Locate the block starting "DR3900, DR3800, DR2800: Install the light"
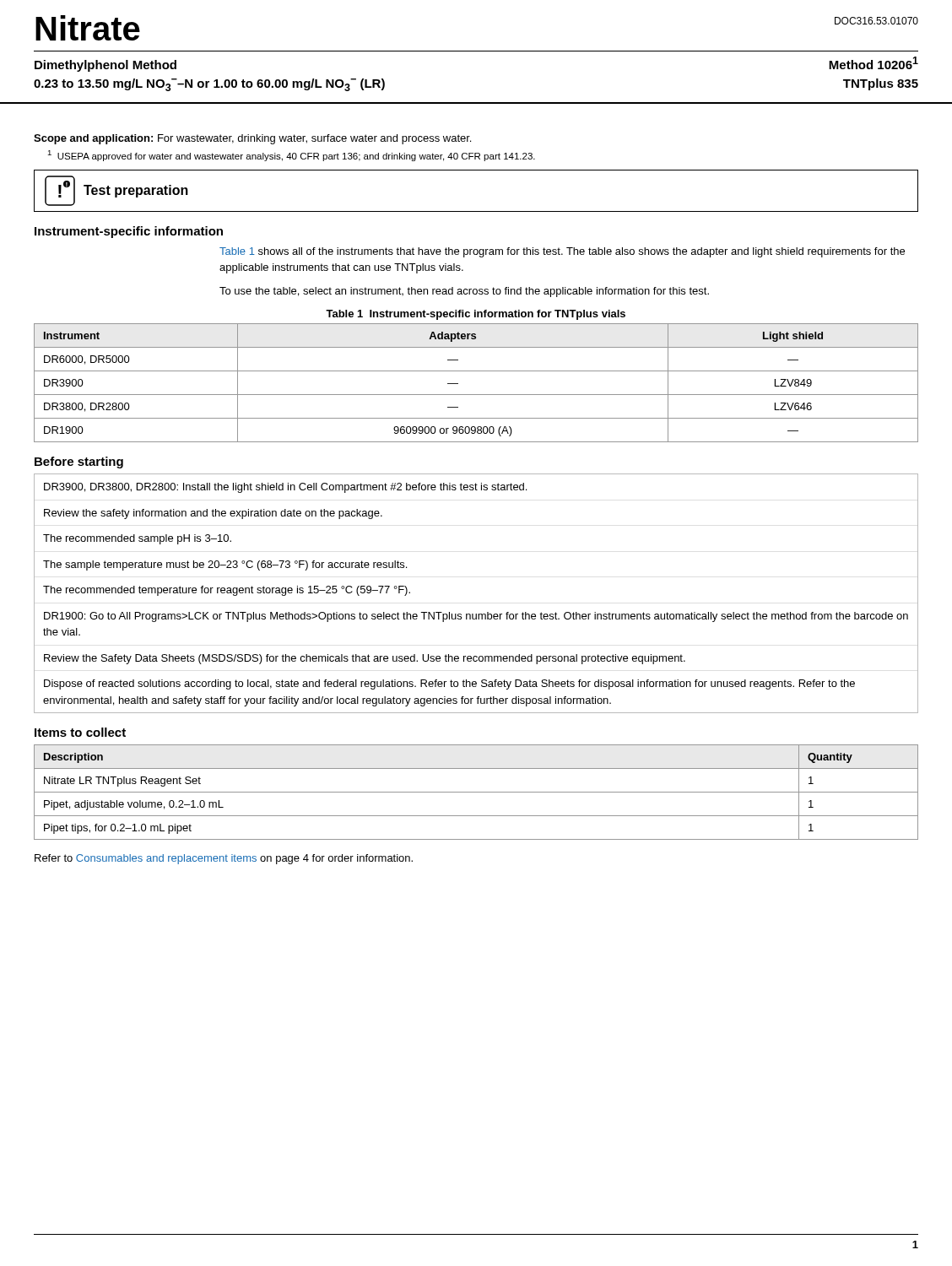The image size is (952, 1266). [x=476, y=594]
